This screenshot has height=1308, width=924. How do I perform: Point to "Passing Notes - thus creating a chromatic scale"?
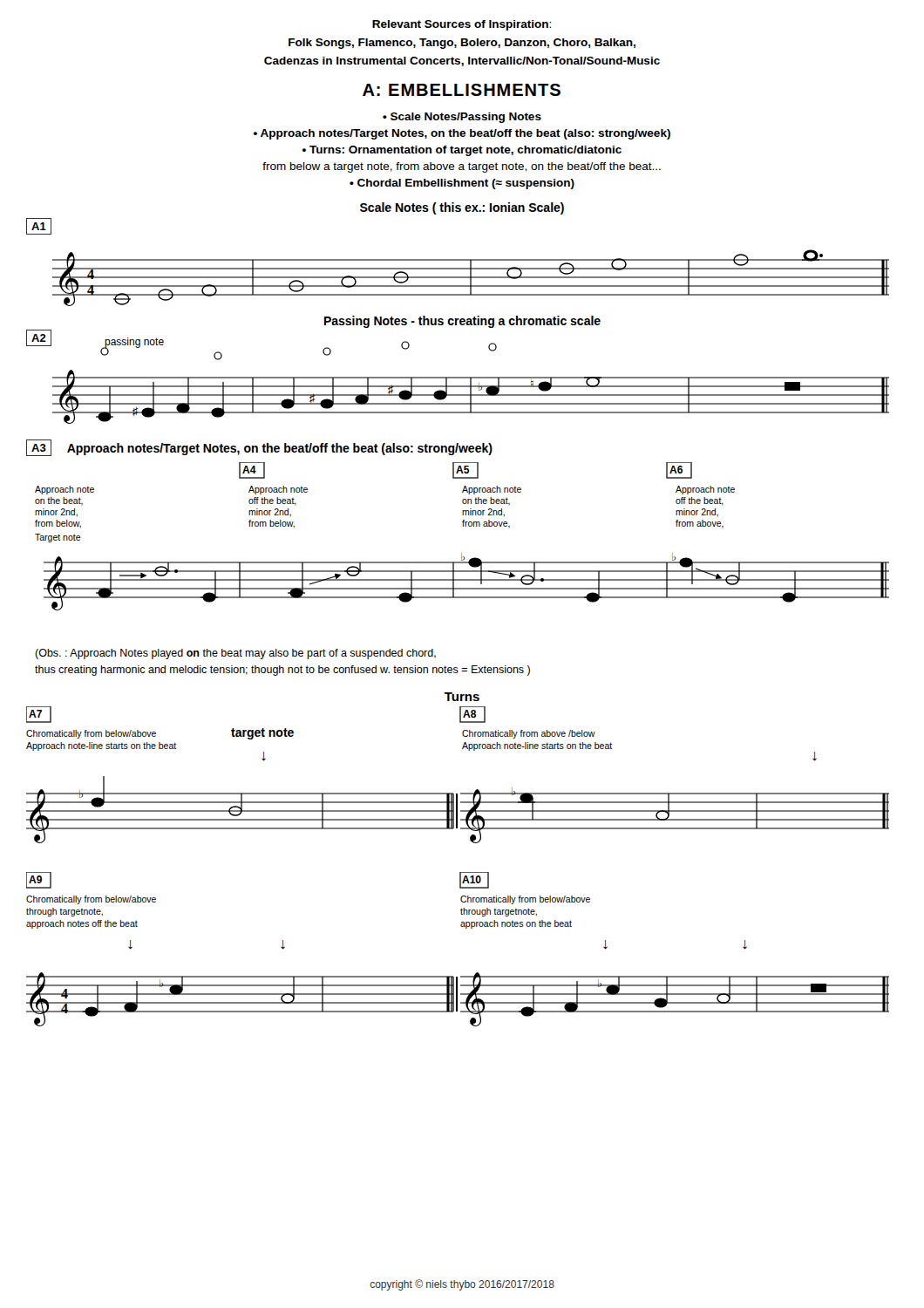[x=462, y=321]
